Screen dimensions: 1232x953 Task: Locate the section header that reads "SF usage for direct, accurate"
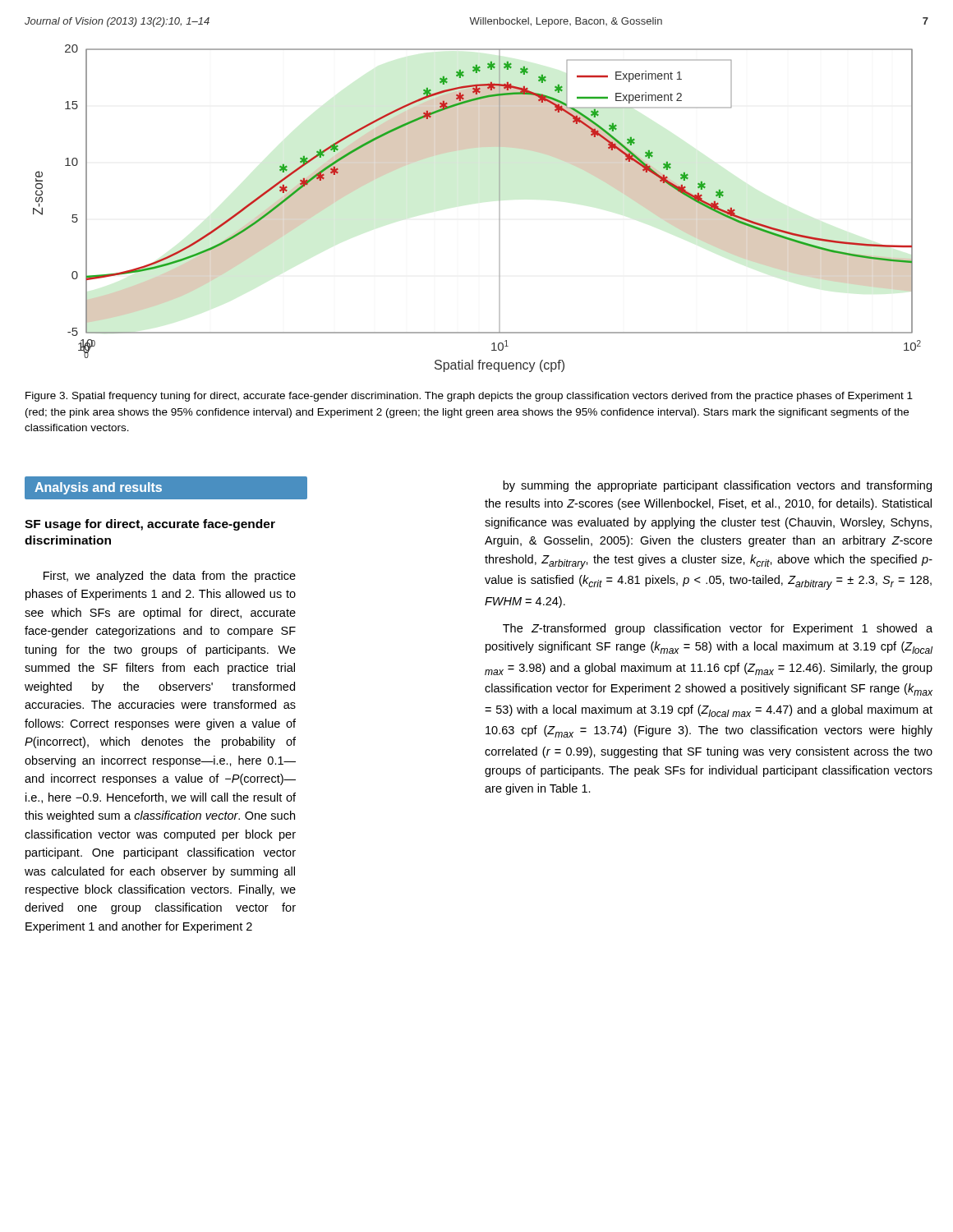tap(150, 532)
